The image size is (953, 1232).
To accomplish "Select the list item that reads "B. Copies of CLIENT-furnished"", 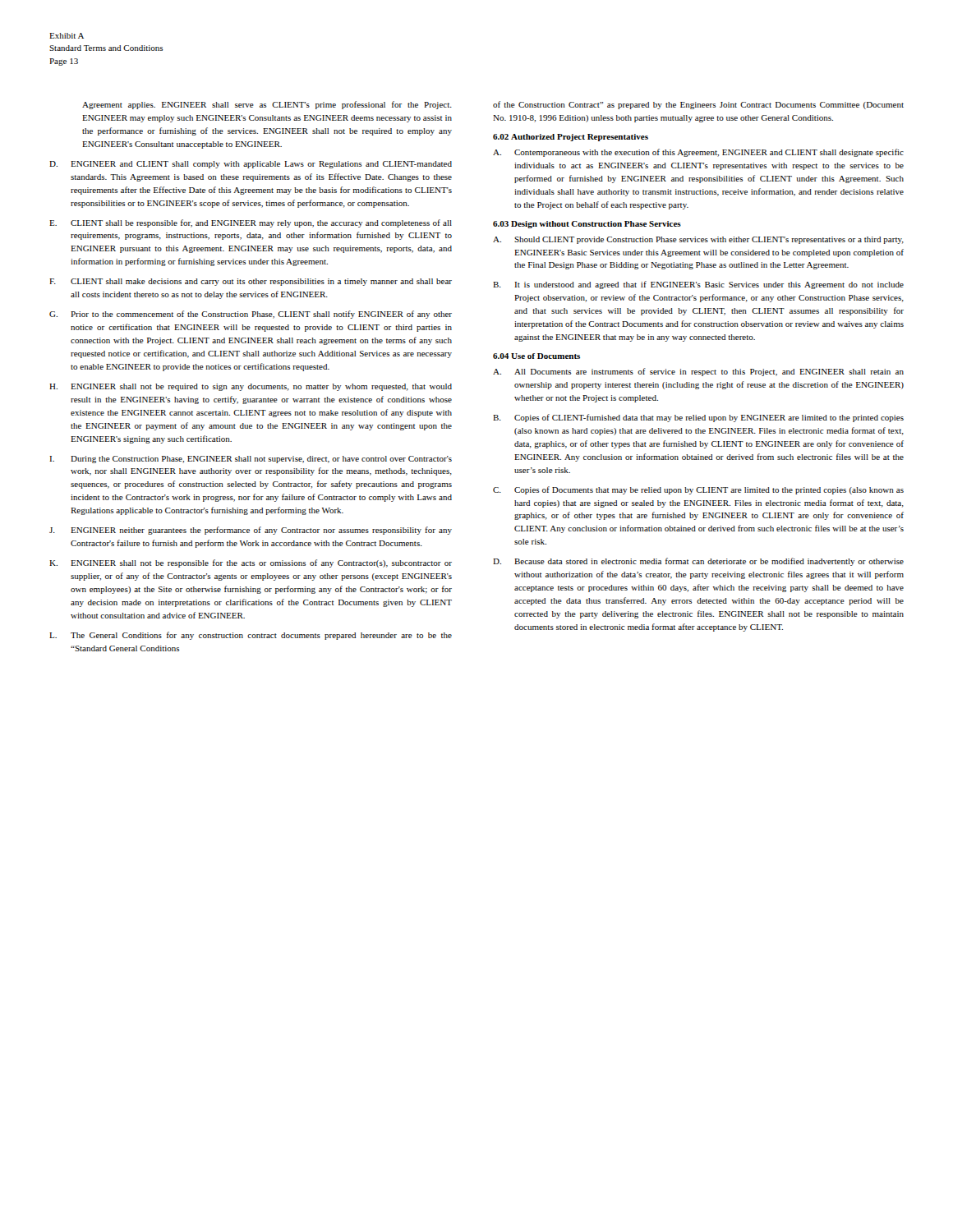I will tap(698, 444).
